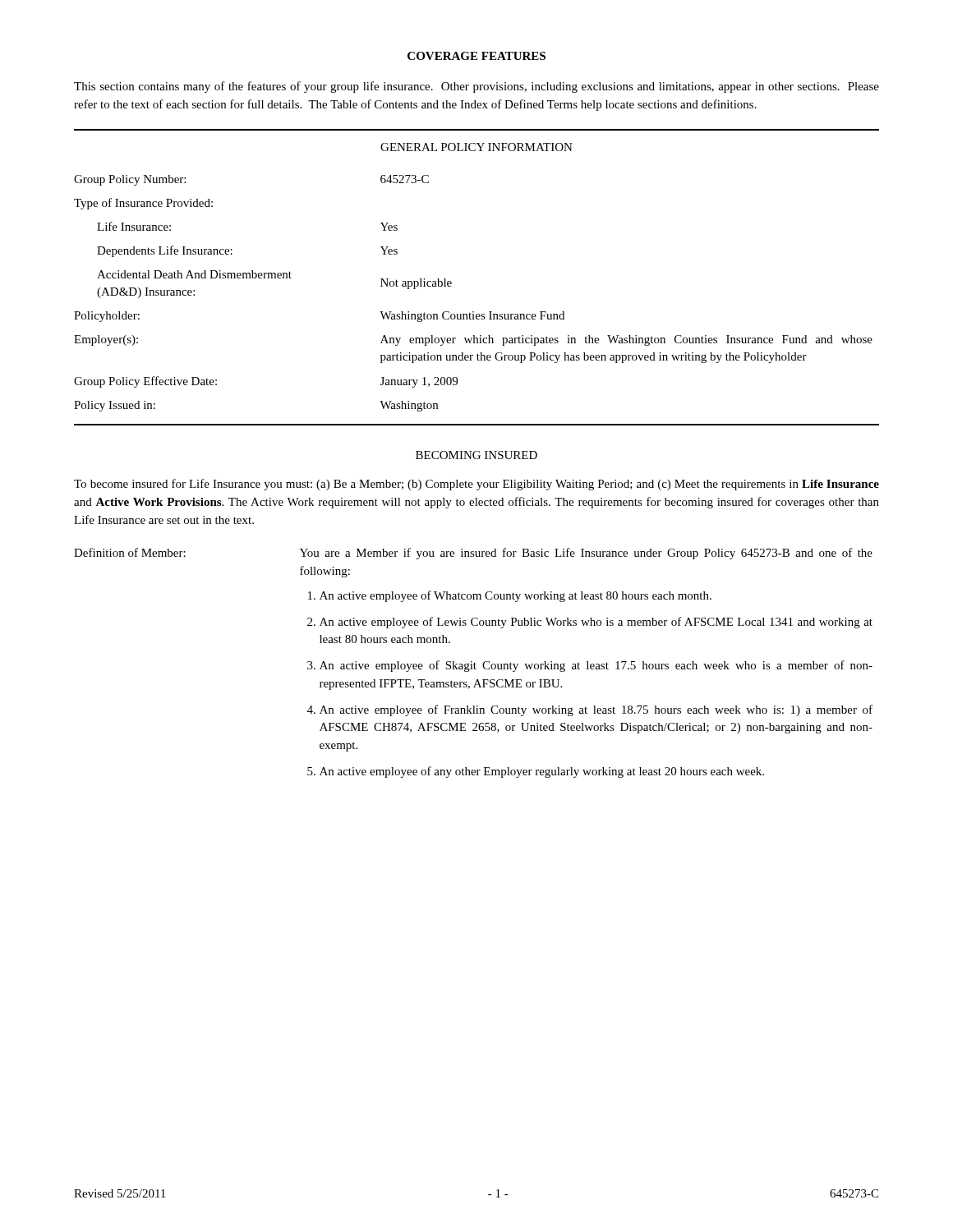Select the text starting "GENERAL POLICY INFORMATION"

476,147
